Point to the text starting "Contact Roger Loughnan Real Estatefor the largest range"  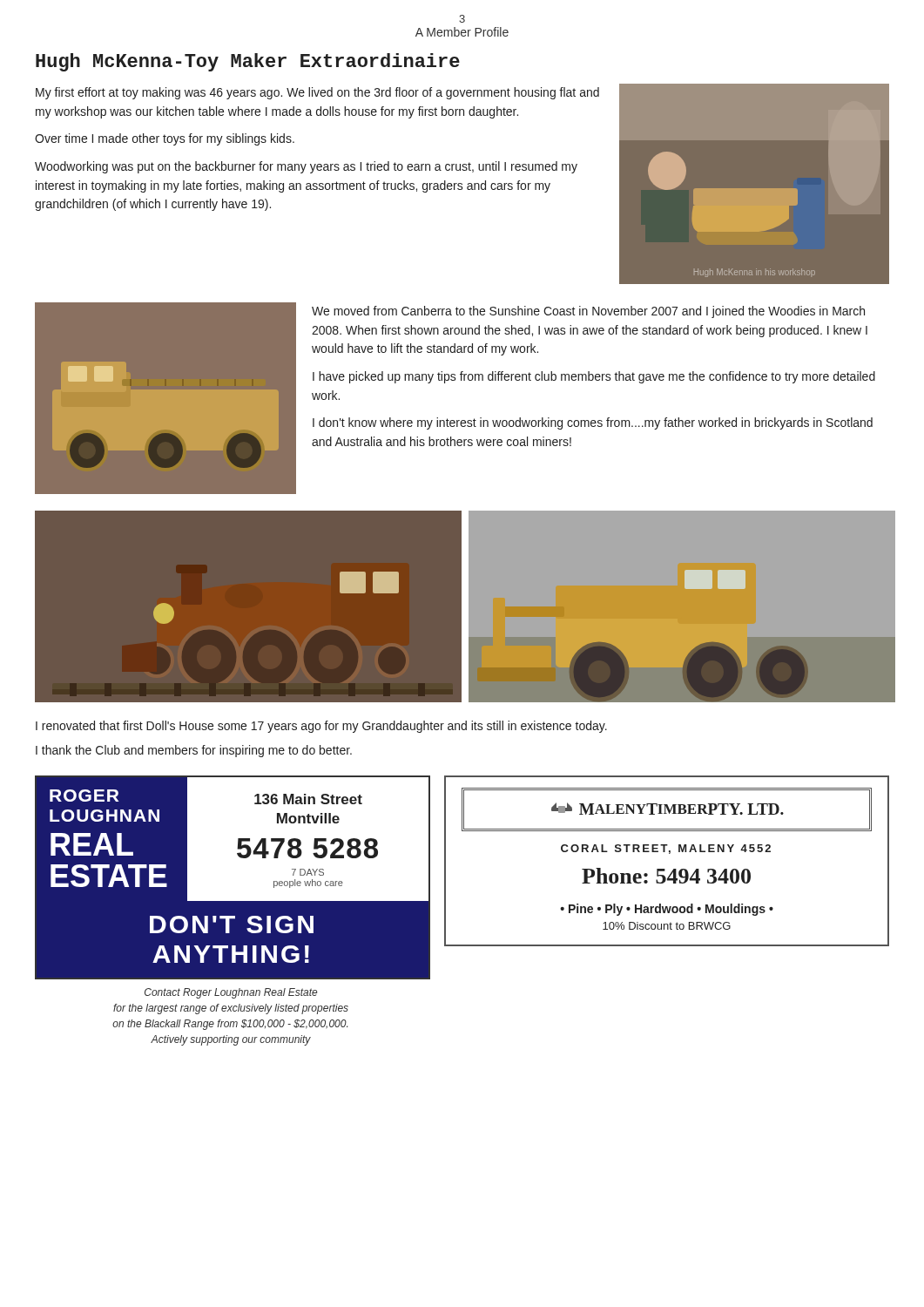pyautogui.click(x=231, y=1016)
